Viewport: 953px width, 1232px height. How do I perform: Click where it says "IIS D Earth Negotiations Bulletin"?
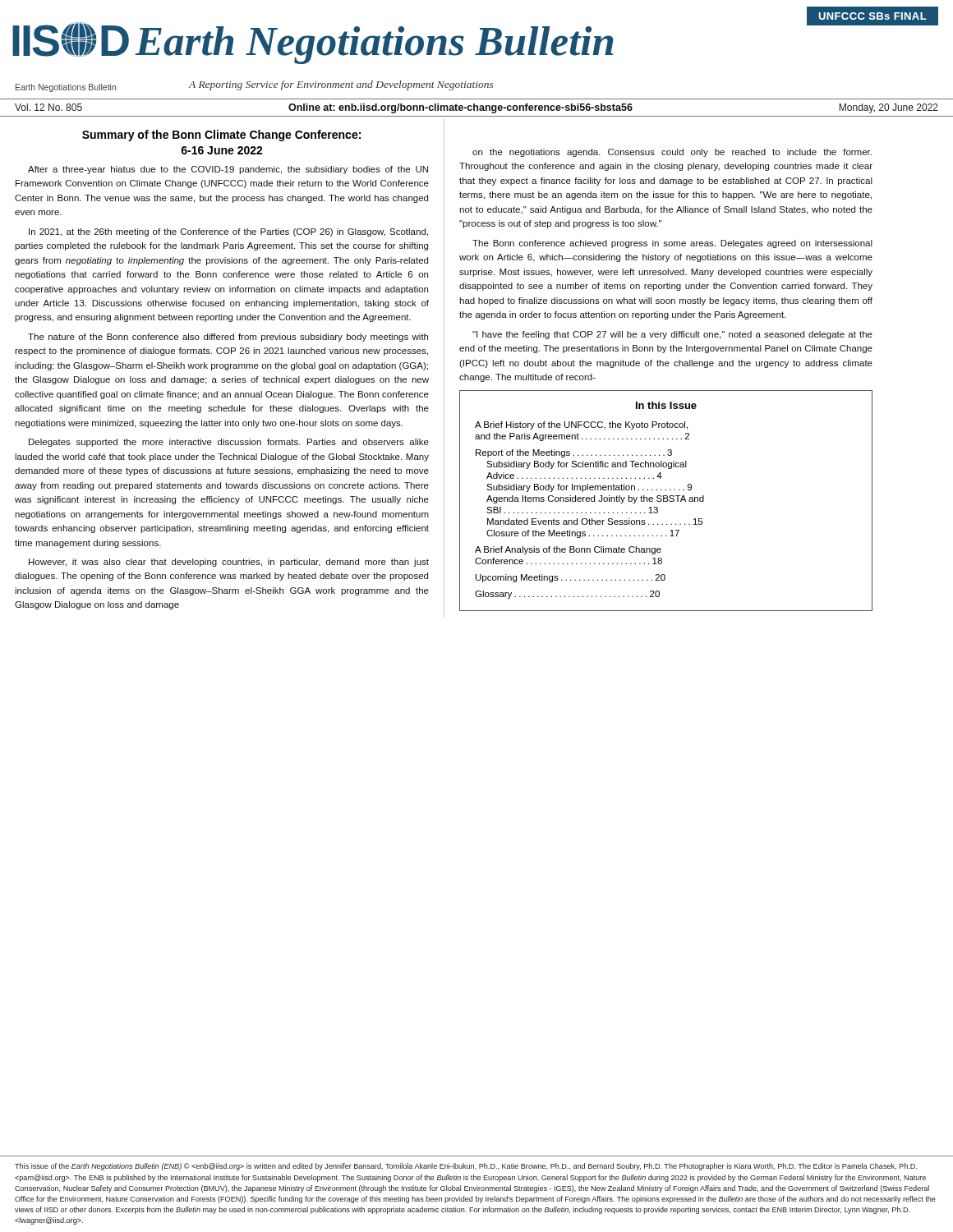313,40
